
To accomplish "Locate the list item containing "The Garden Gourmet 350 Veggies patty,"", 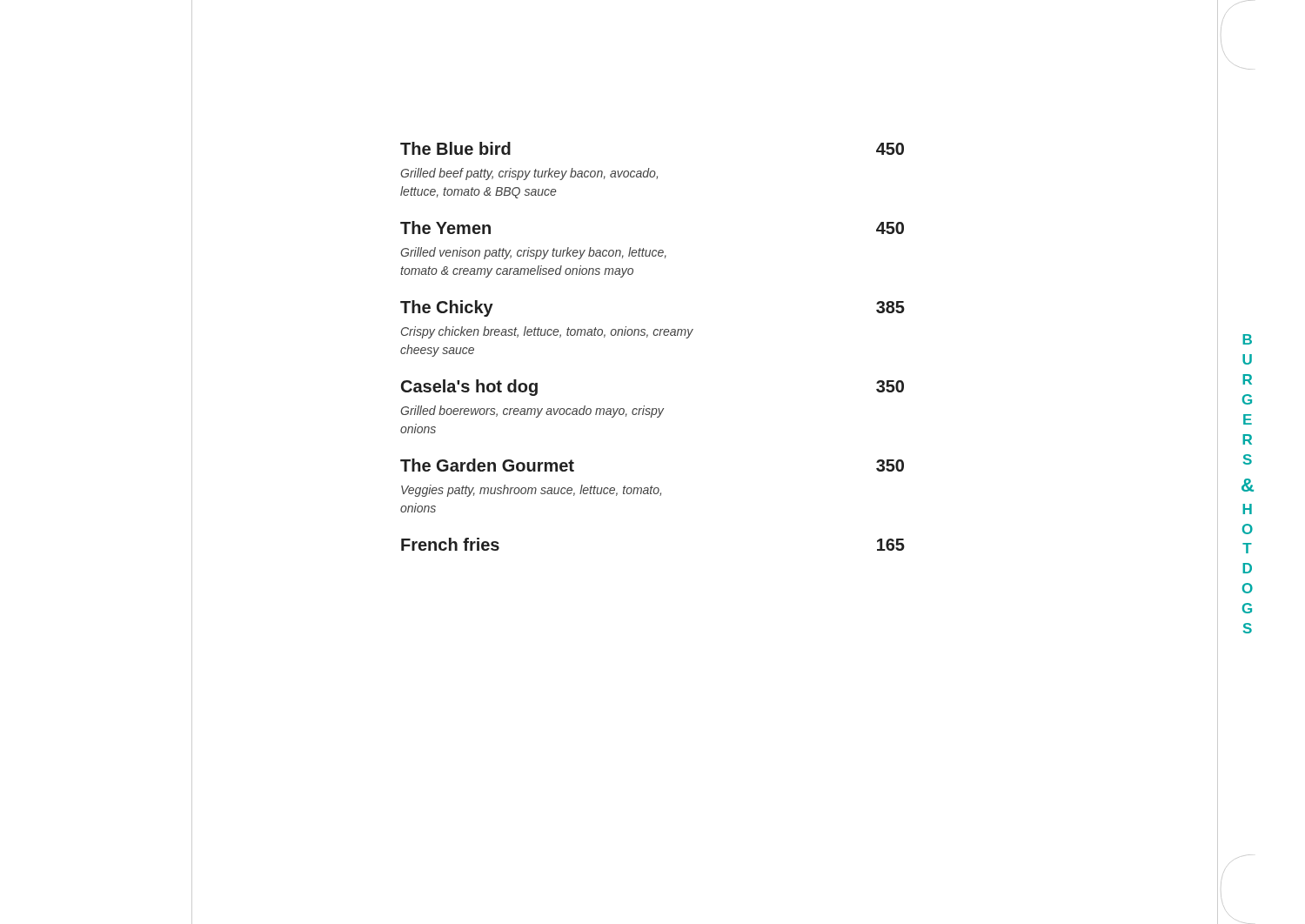I will click(x=652, y=487).
